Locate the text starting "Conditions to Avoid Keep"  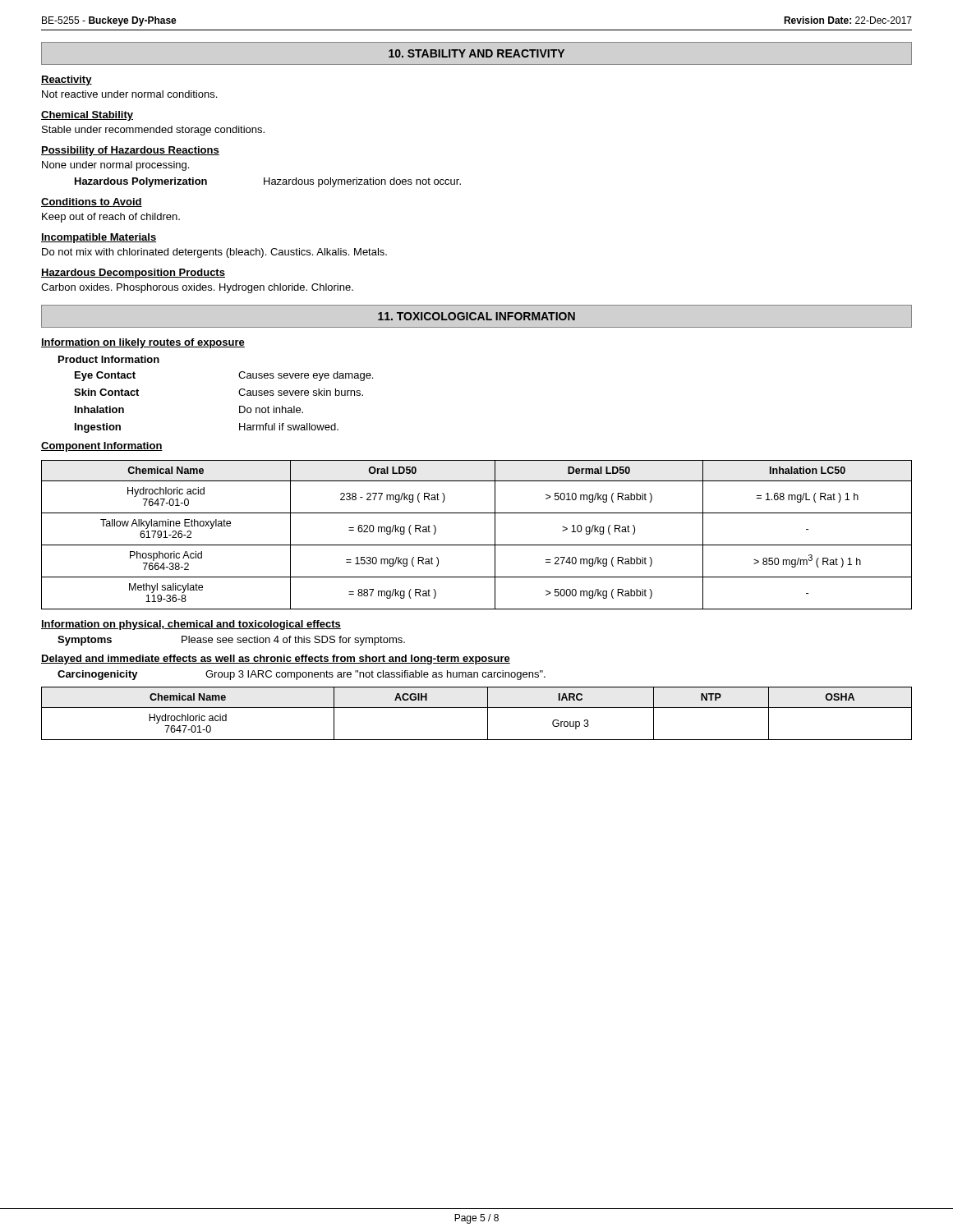pyautogui.click(x=92, y=202)
